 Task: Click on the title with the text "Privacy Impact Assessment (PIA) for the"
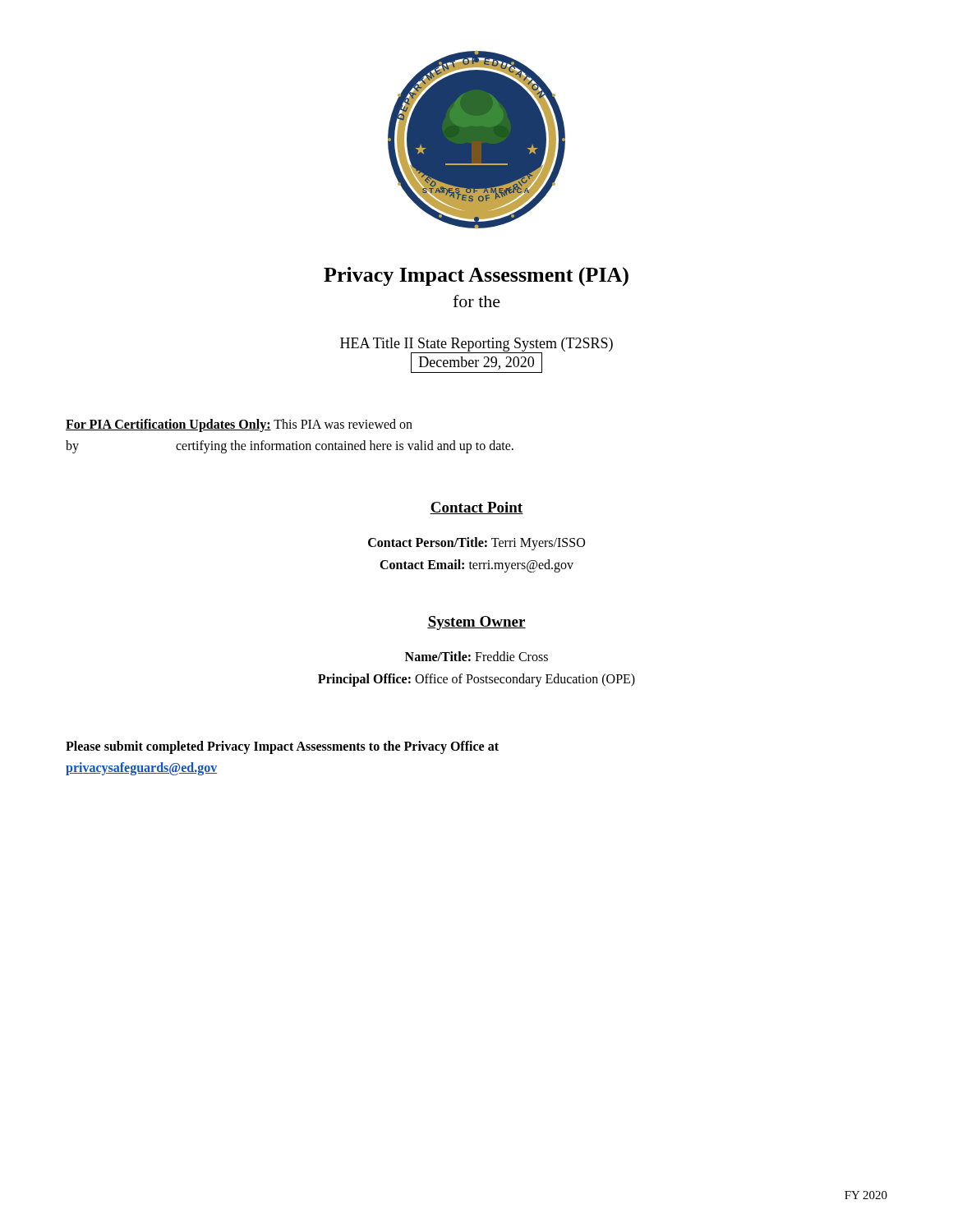476,287
